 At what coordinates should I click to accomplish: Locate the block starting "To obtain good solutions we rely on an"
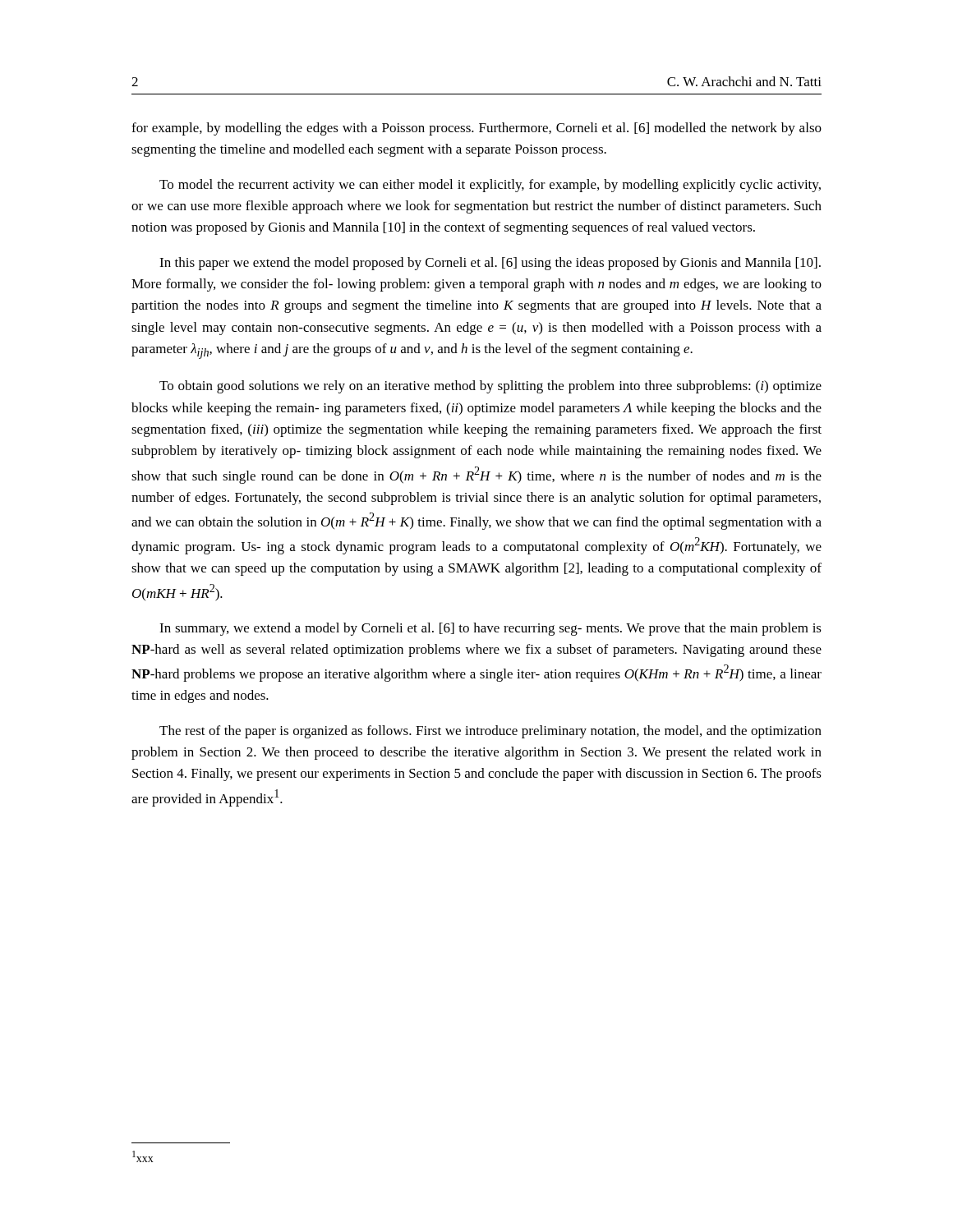476,490
